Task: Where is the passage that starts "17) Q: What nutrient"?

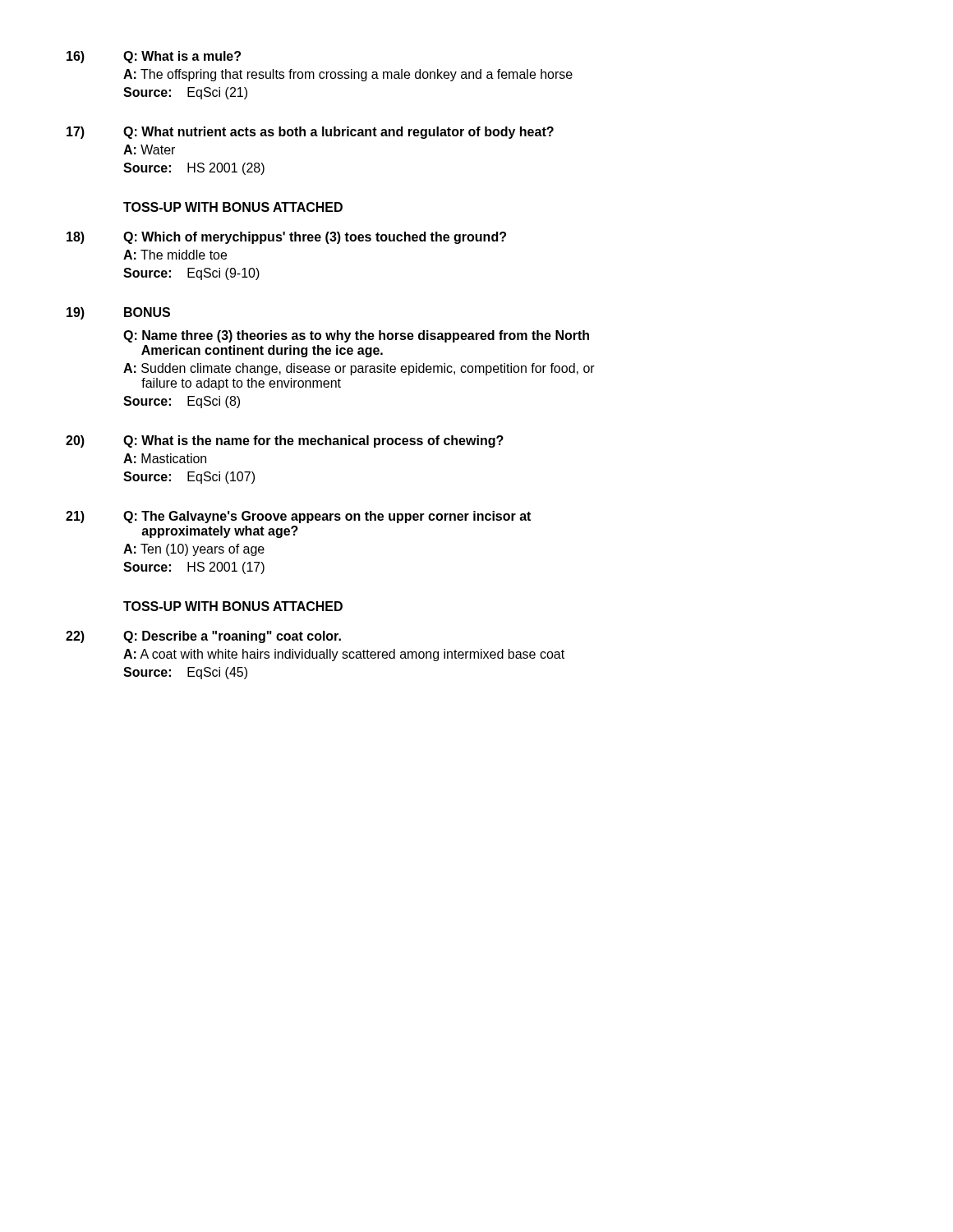Action: click(310, 133)
